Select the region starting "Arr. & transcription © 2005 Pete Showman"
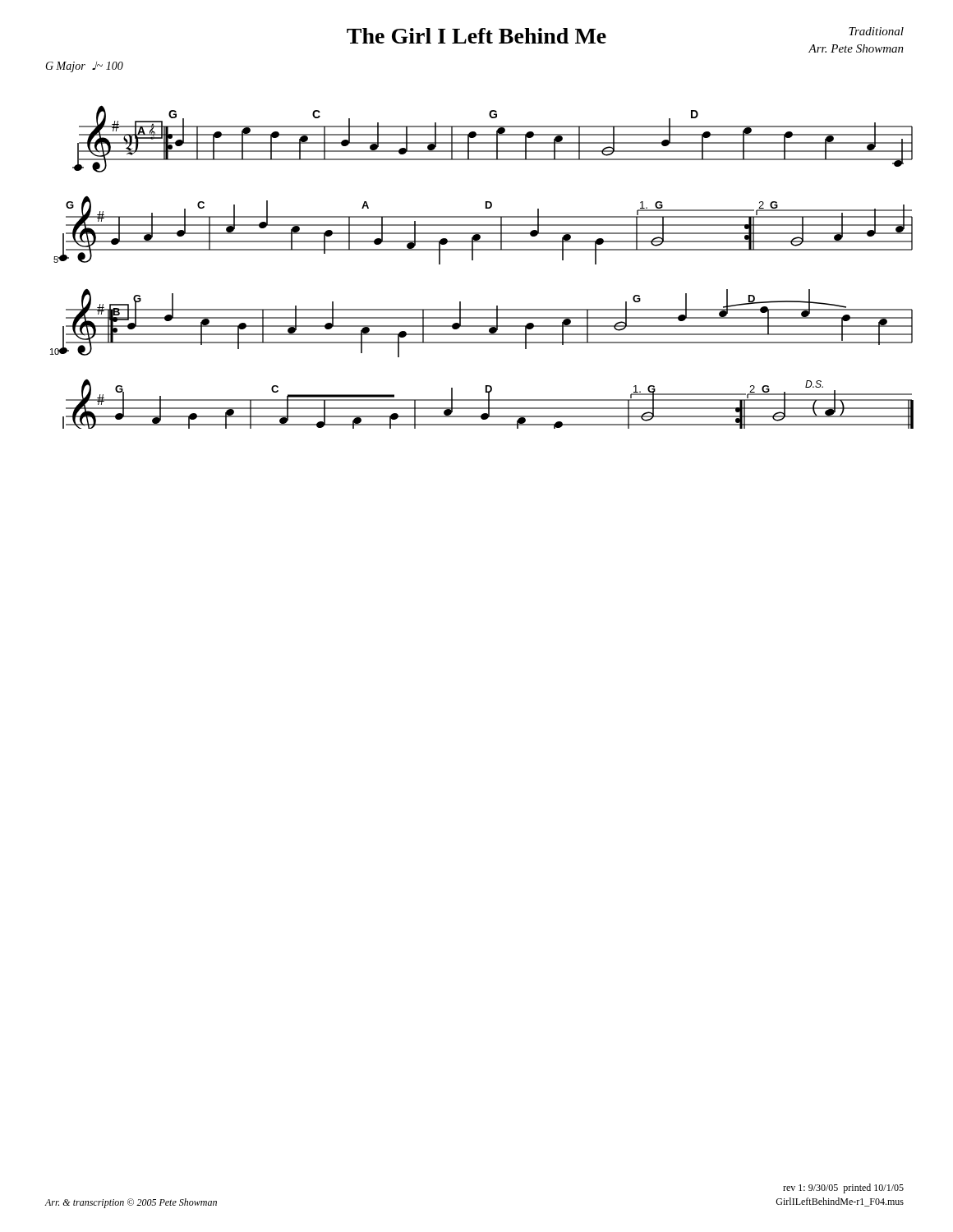This screenshot has width=953, height=1232. (131, 1202)
